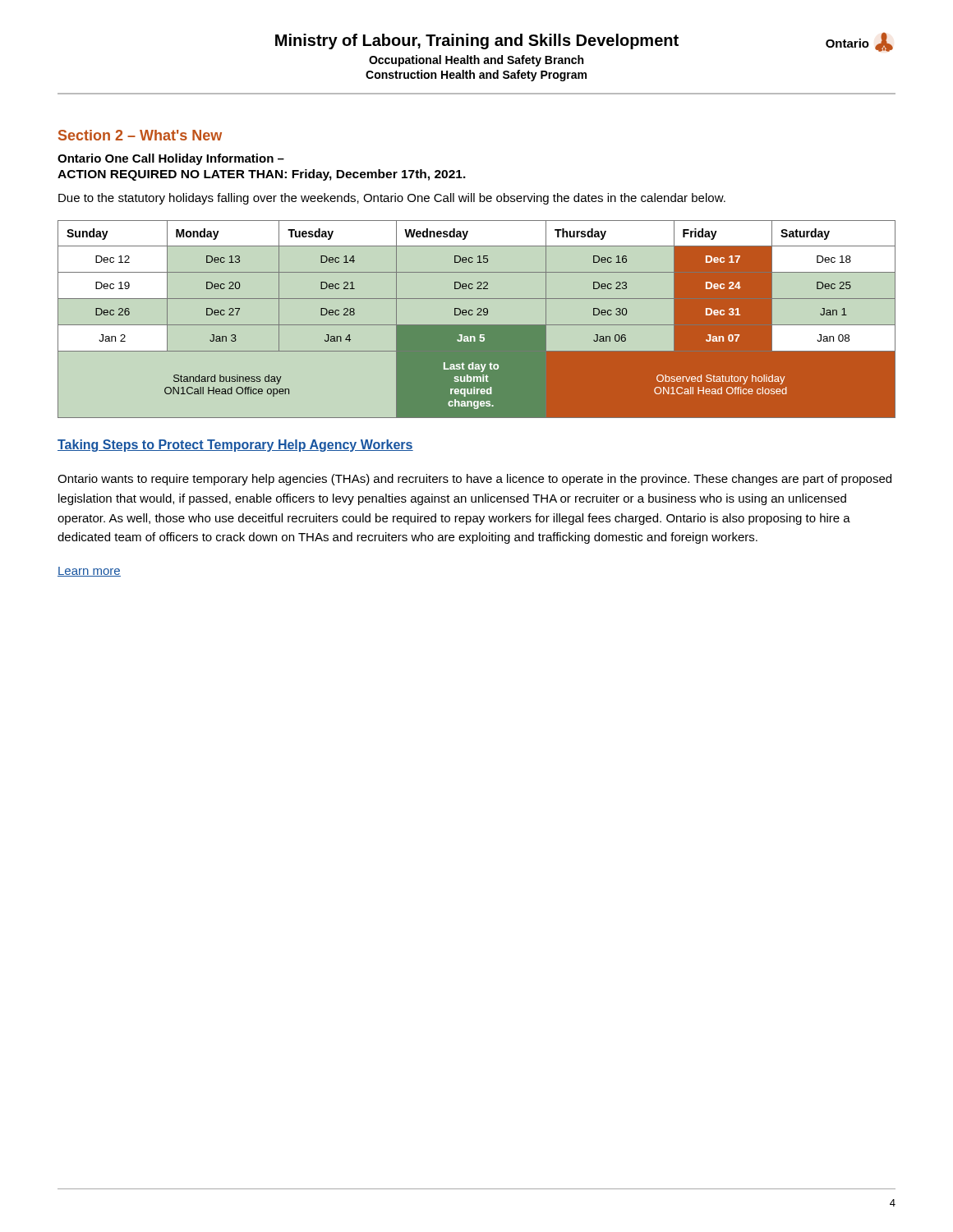Find the text starting "Ontario wants to"
The image size is (953, 1232).
(475, 508)
